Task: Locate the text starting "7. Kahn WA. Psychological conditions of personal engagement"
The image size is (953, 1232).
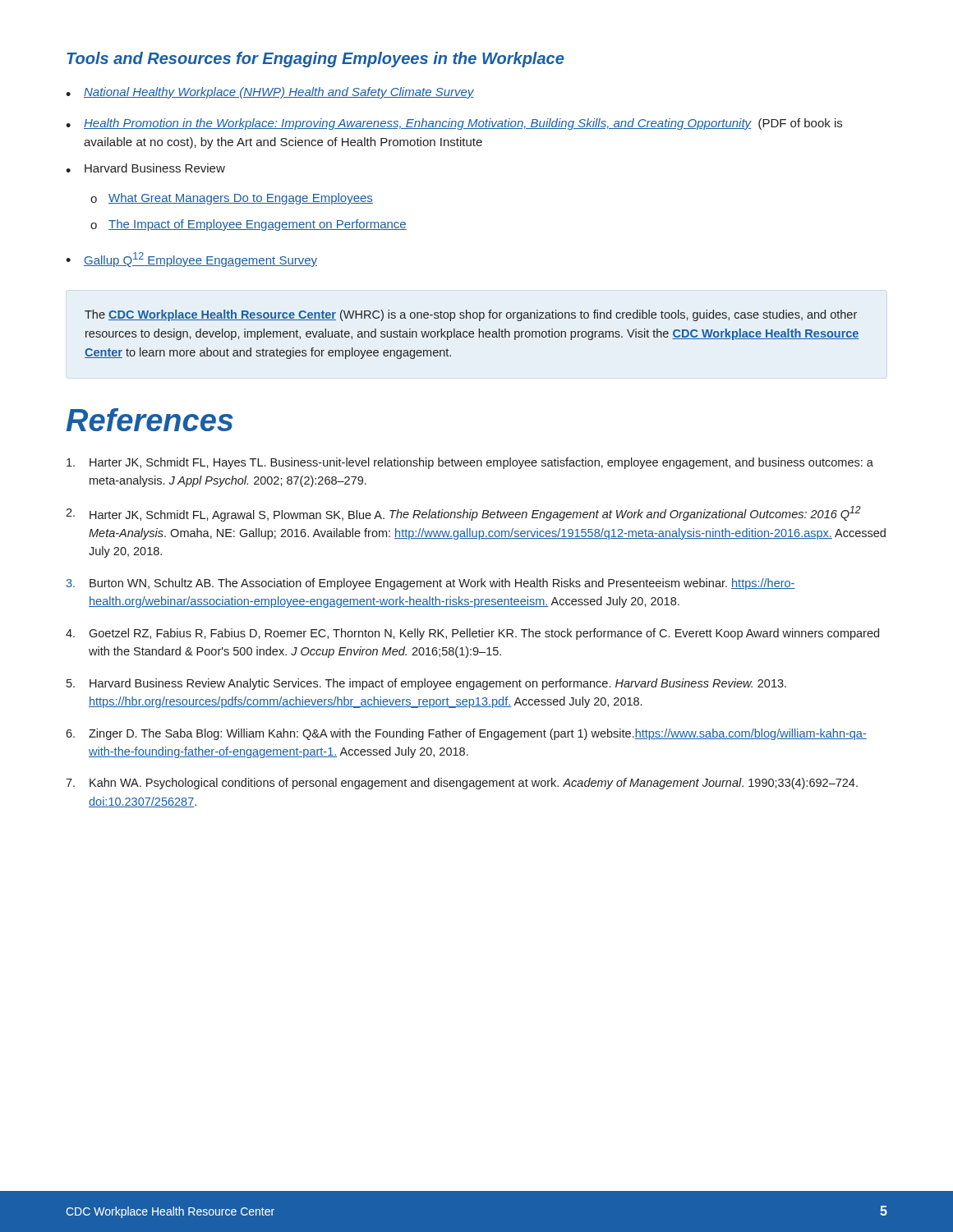Action: click(476, 793)
